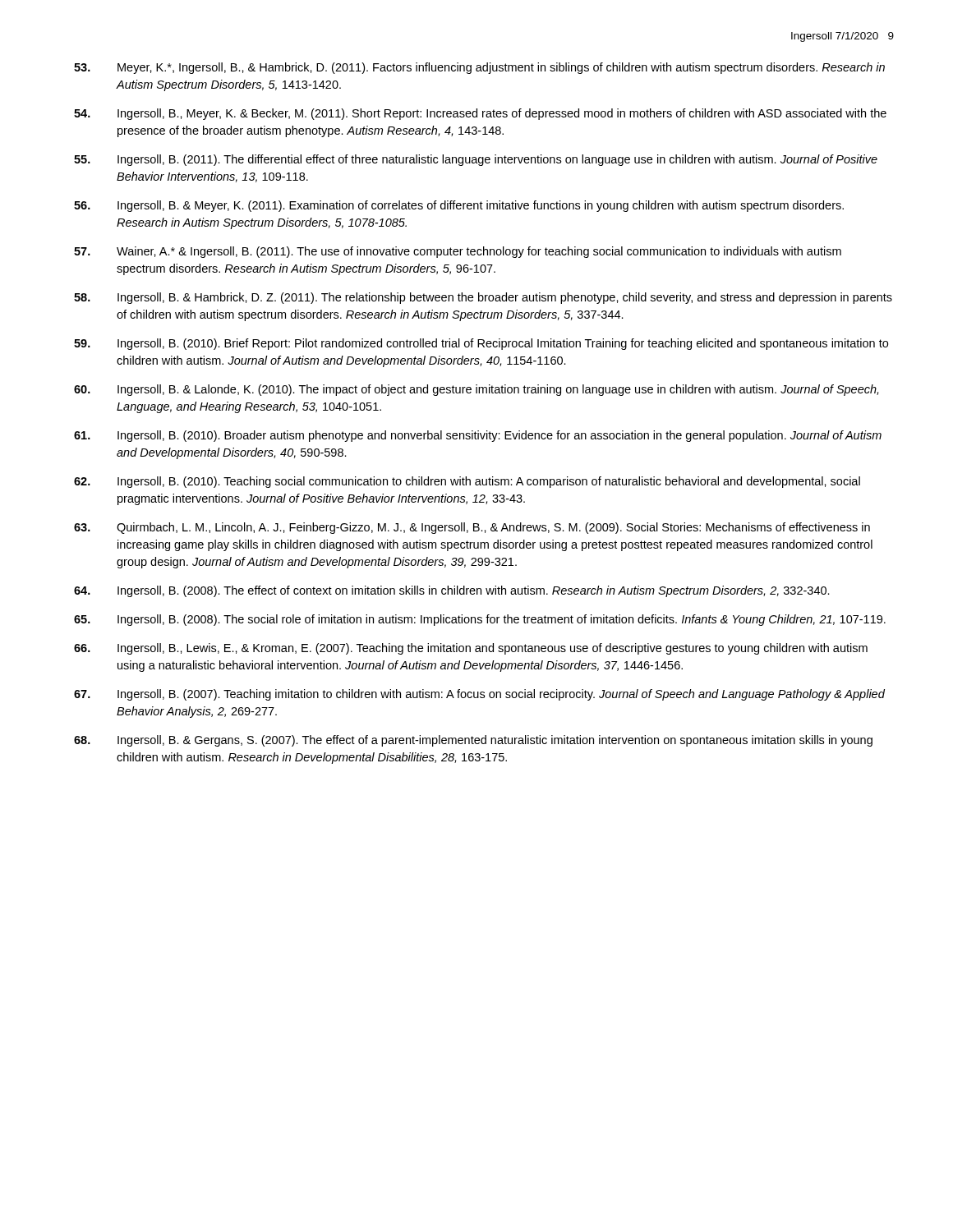
Task: Point to the passage starting "53. Meyer, K.*, Ingersoll, B., & Hambrick, D."
Action: (x=484, y=76)
